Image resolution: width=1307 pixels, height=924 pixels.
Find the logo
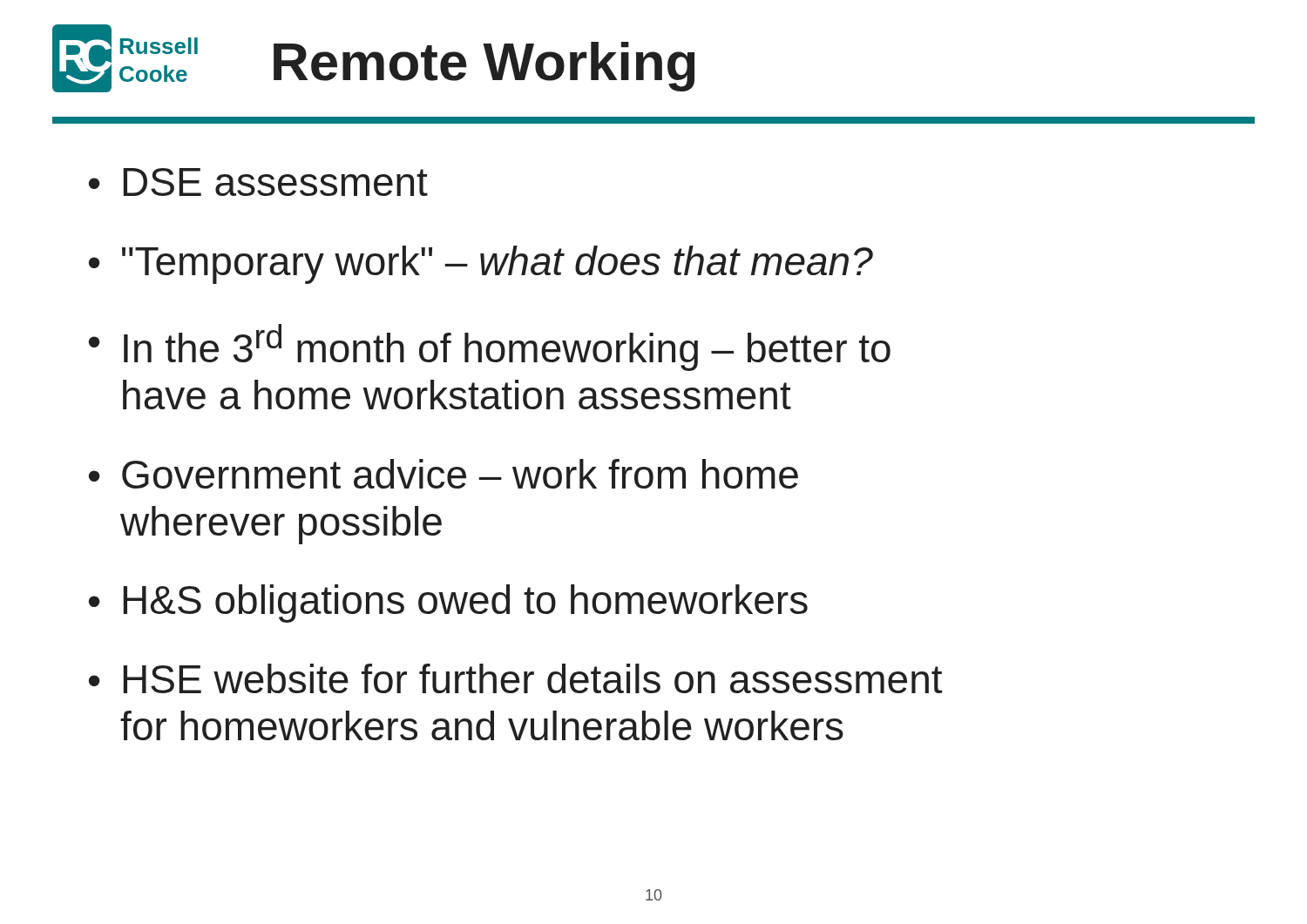click(x=135, y=61)
